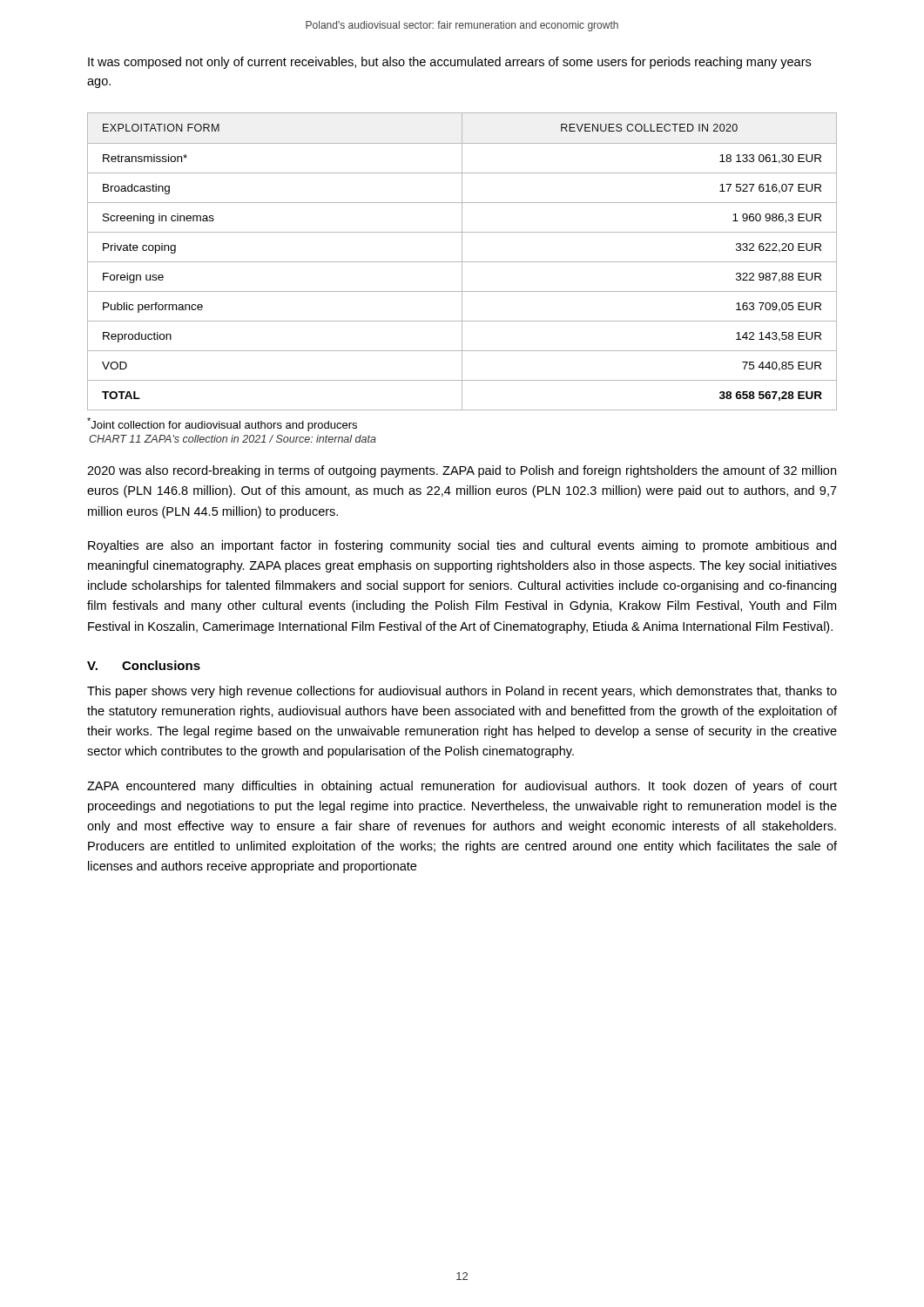The height and width of the screenshot is (1307, 924).
Task: Select the table that reads "322 987,88 EUR"
Action: click(x=462, y=261)
